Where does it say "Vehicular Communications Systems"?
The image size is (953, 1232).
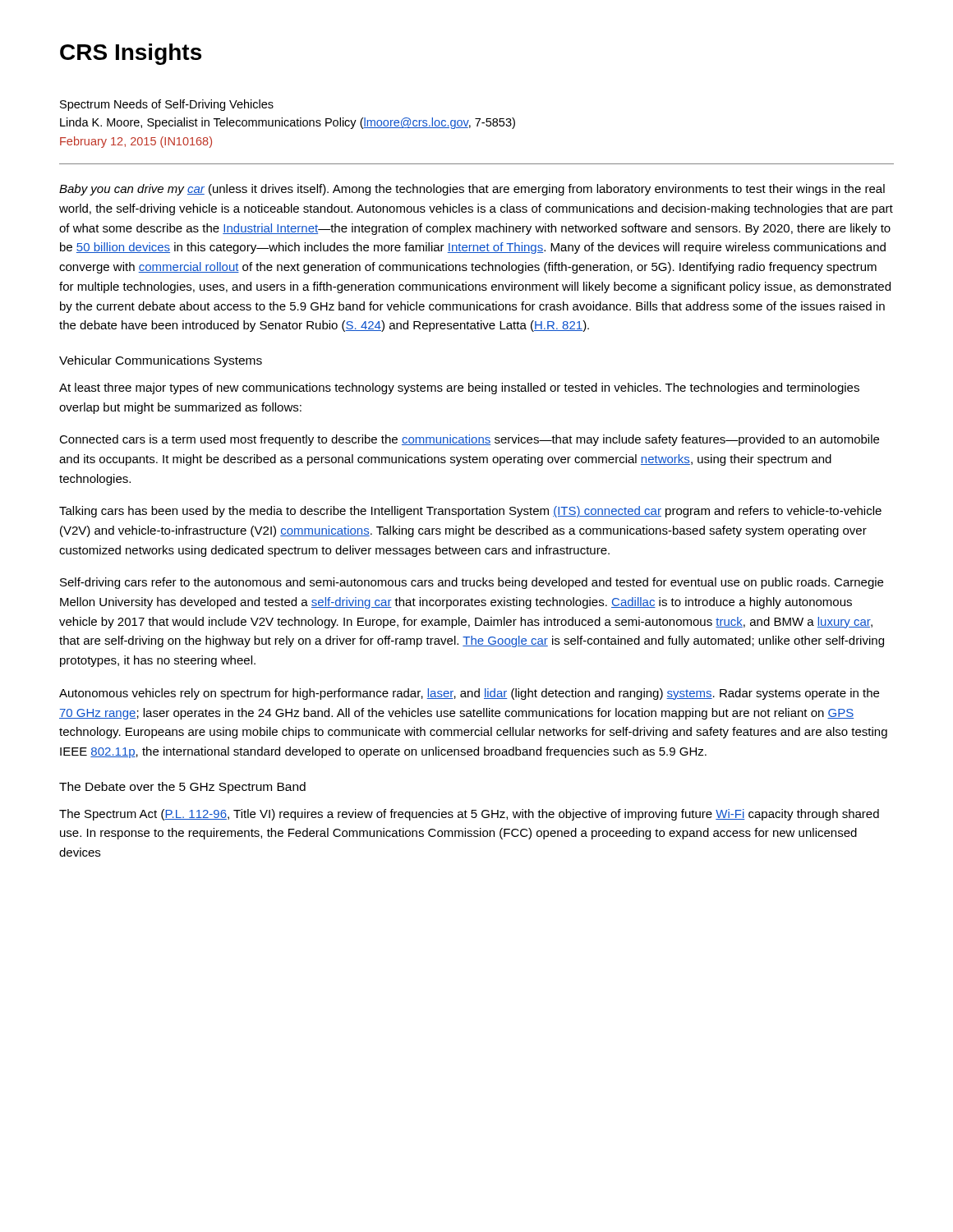(x=161, y=360)
